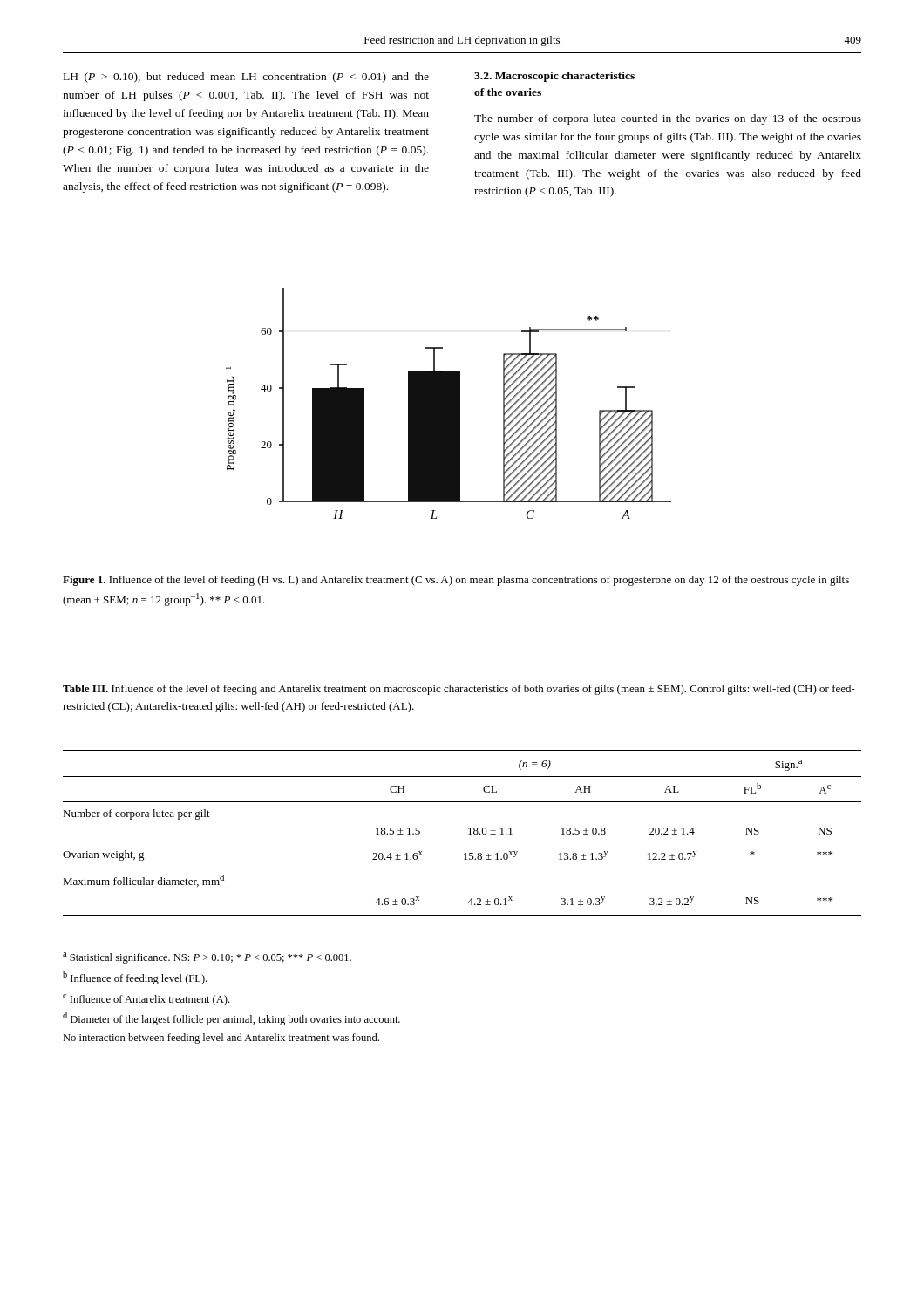924x1308 pixels.
Task: Locate the text block with the text "The number of corpora lutea counted in"
Action: (x=668, y=154)
